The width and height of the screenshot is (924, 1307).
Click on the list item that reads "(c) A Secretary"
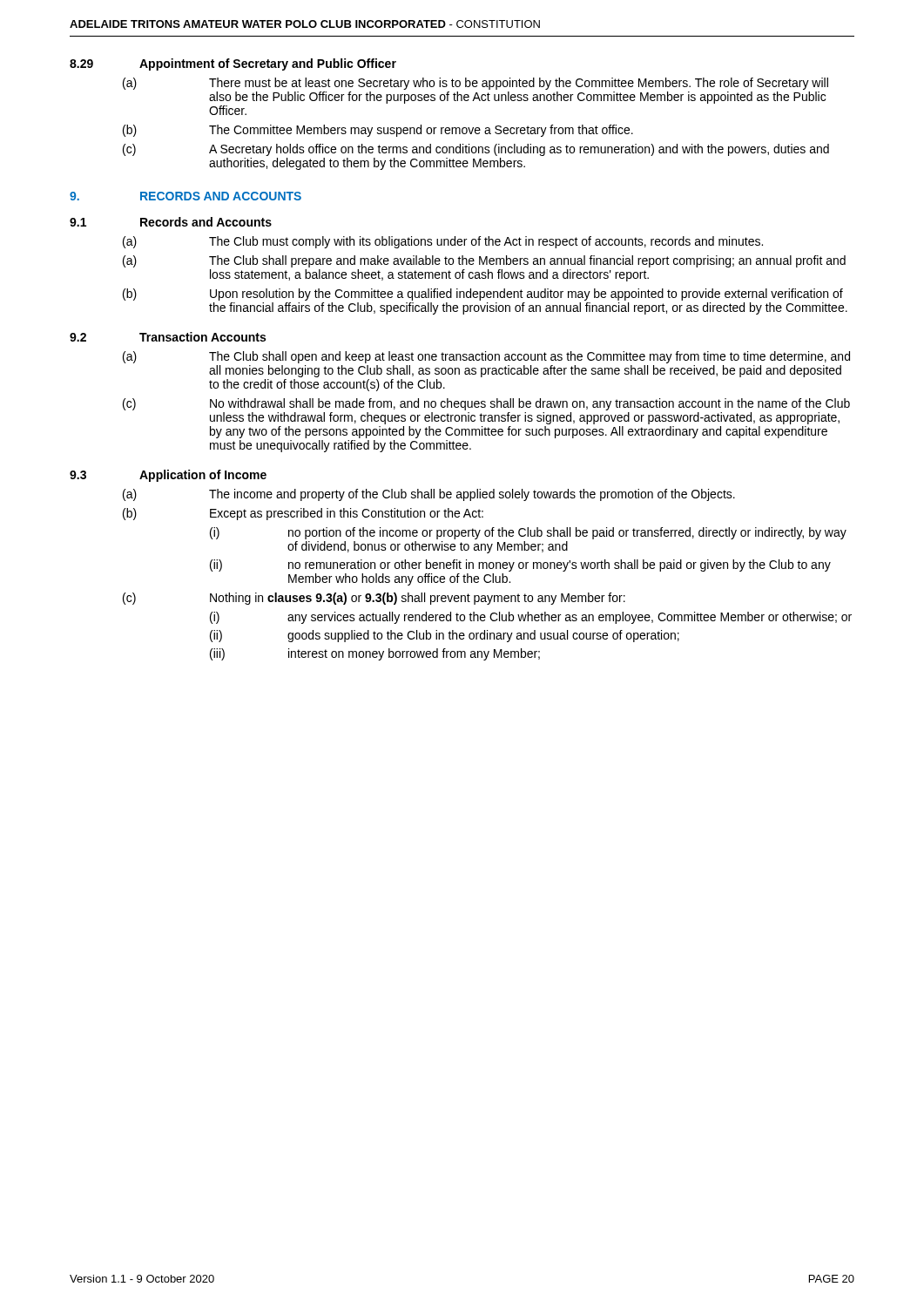click(462, 156)
